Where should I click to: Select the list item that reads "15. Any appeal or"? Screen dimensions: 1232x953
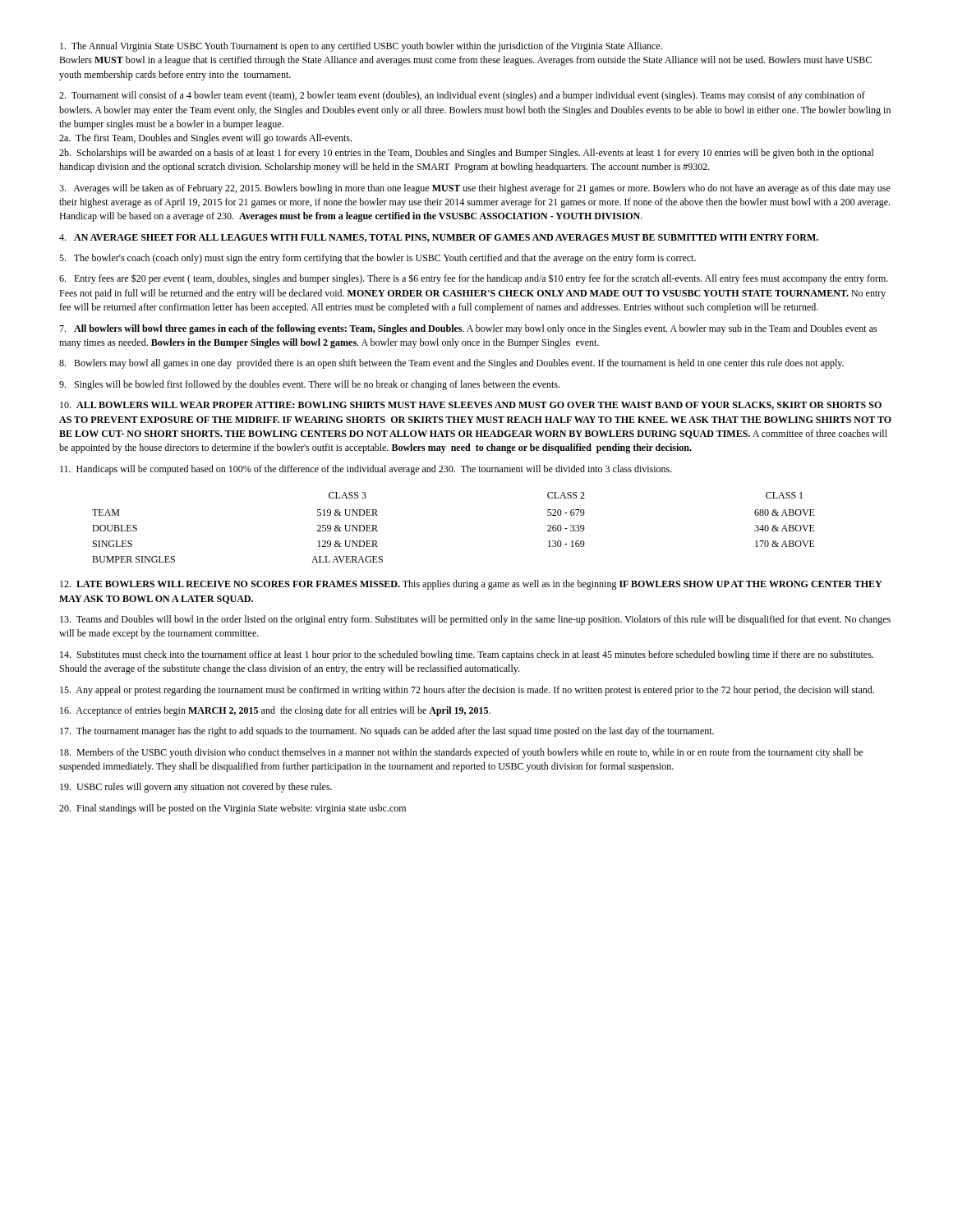pos(467,689)
